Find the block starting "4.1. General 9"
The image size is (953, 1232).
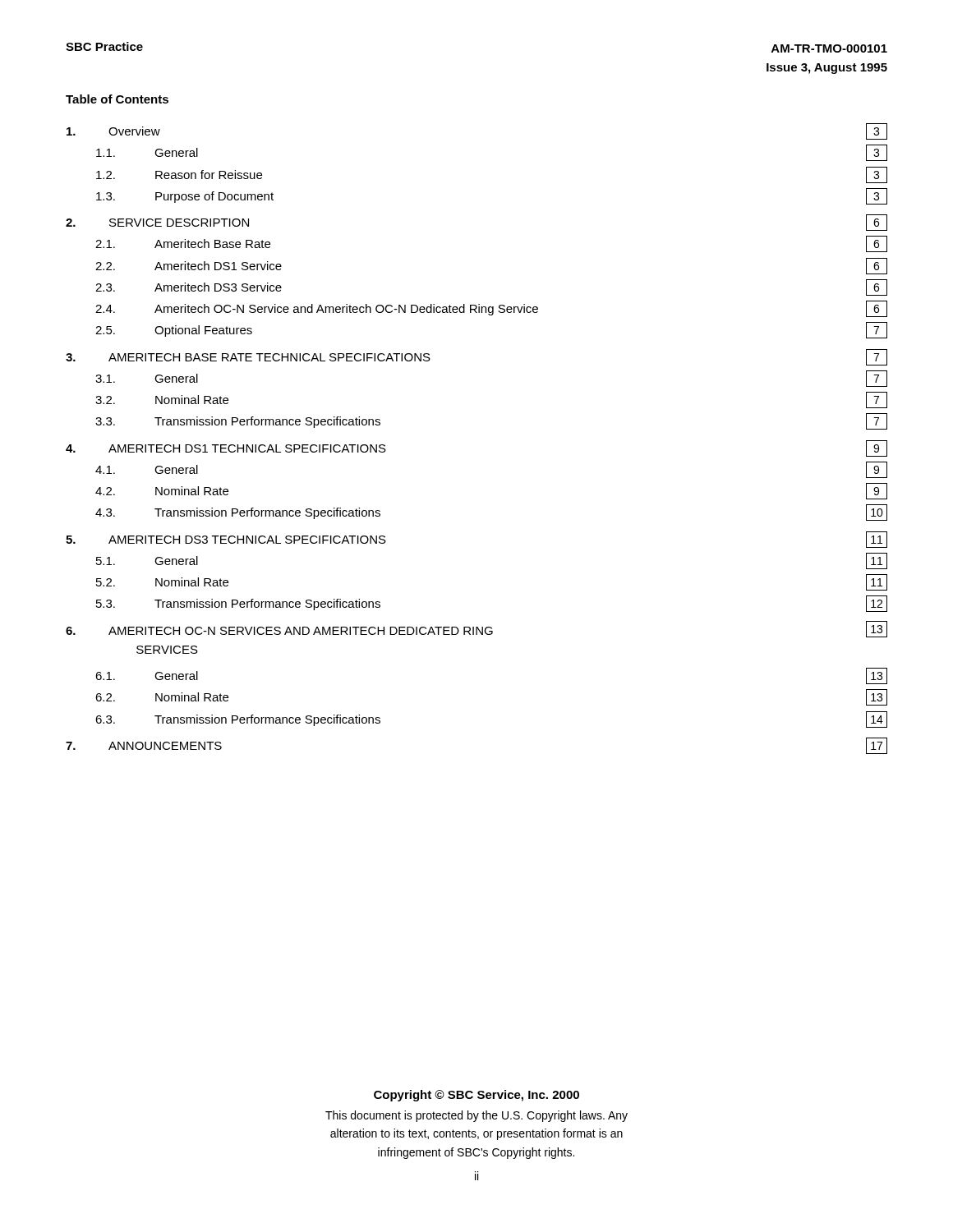pos(160,470)
